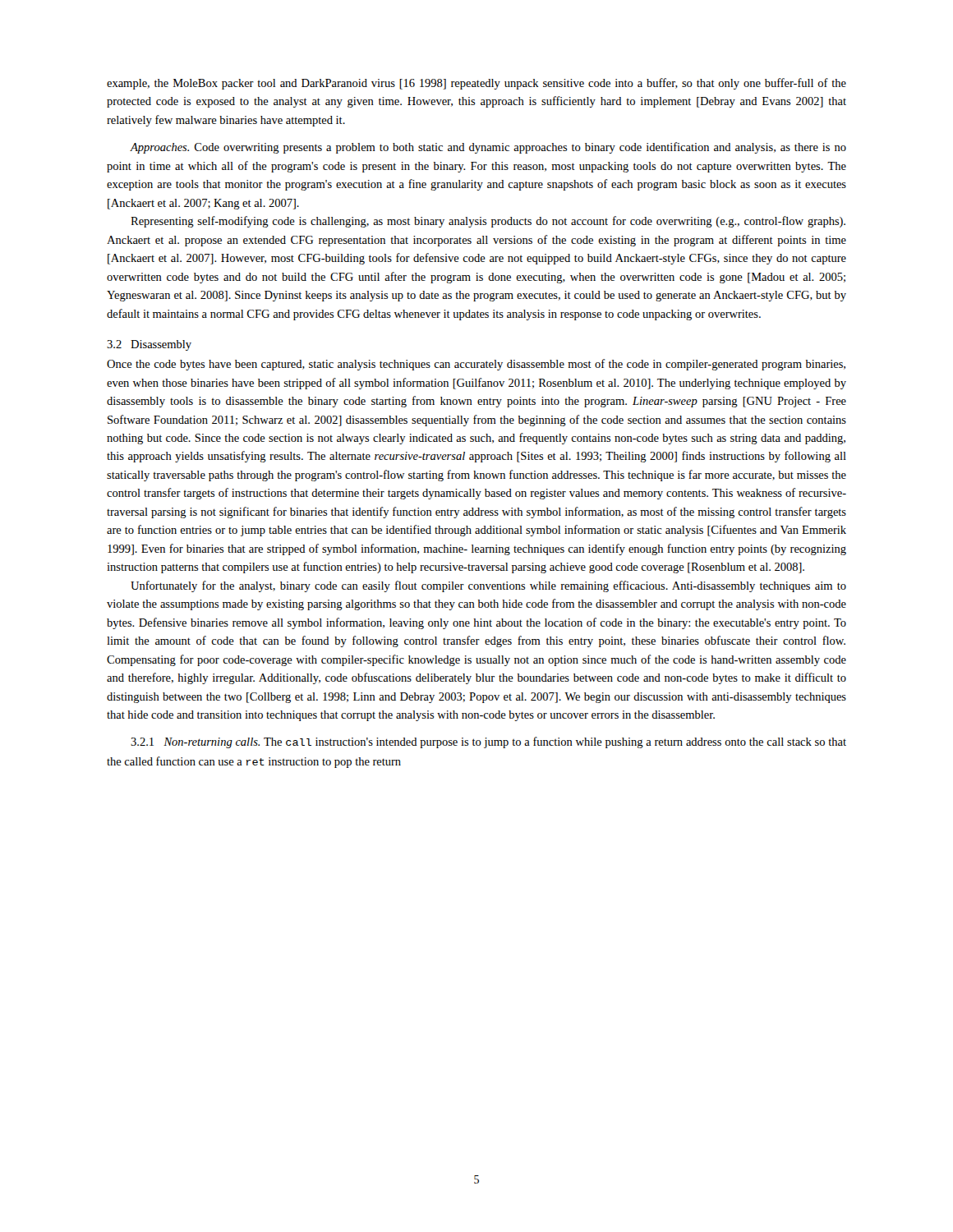Click on the block starting "2.1 Non-returning calls. The call instruction's"
Image resolution: width=953 pixels, height=1232 pixels.
click(476, 752)
